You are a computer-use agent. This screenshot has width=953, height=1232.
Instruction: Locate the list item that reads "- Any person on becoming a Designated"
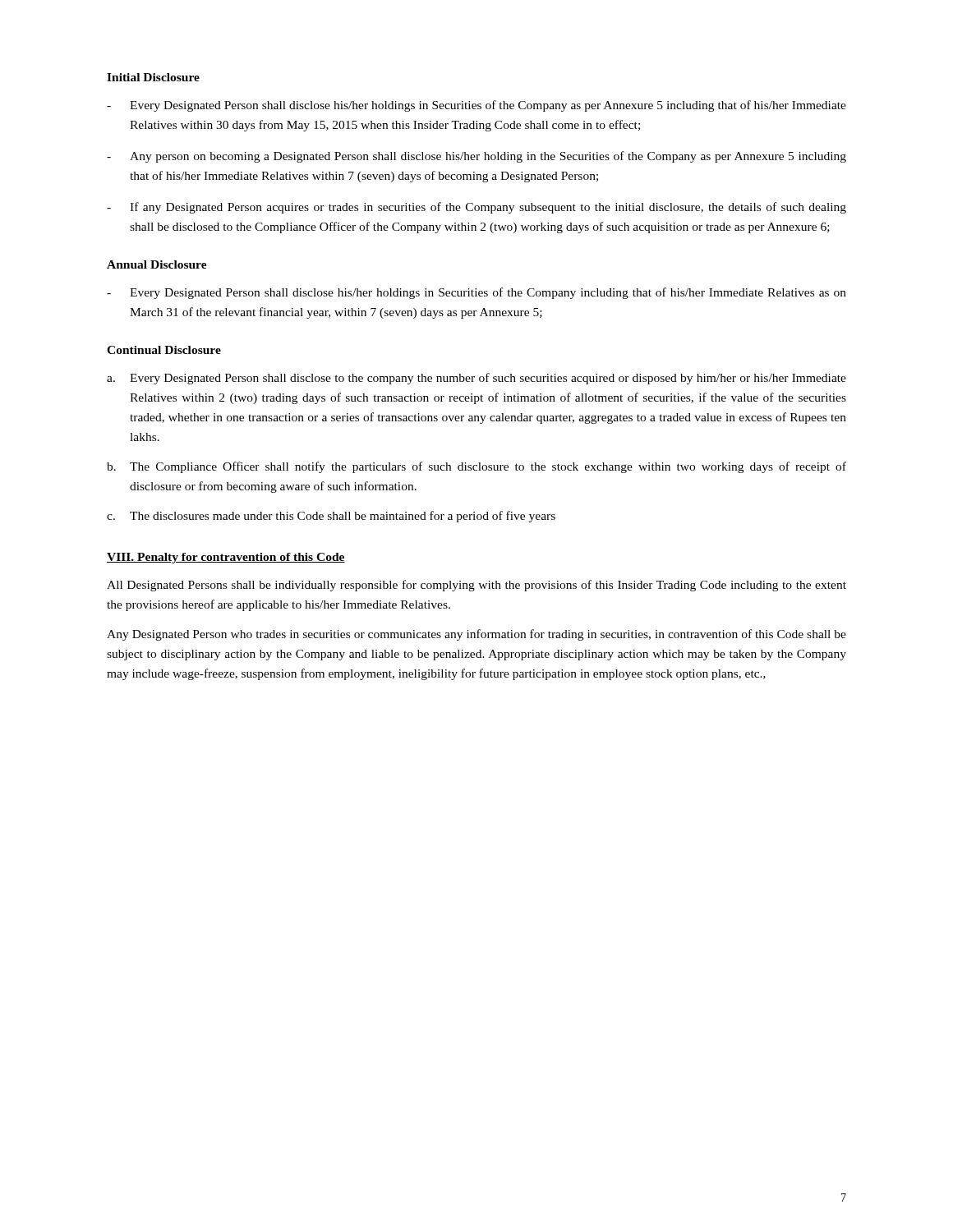click(476, 166)
